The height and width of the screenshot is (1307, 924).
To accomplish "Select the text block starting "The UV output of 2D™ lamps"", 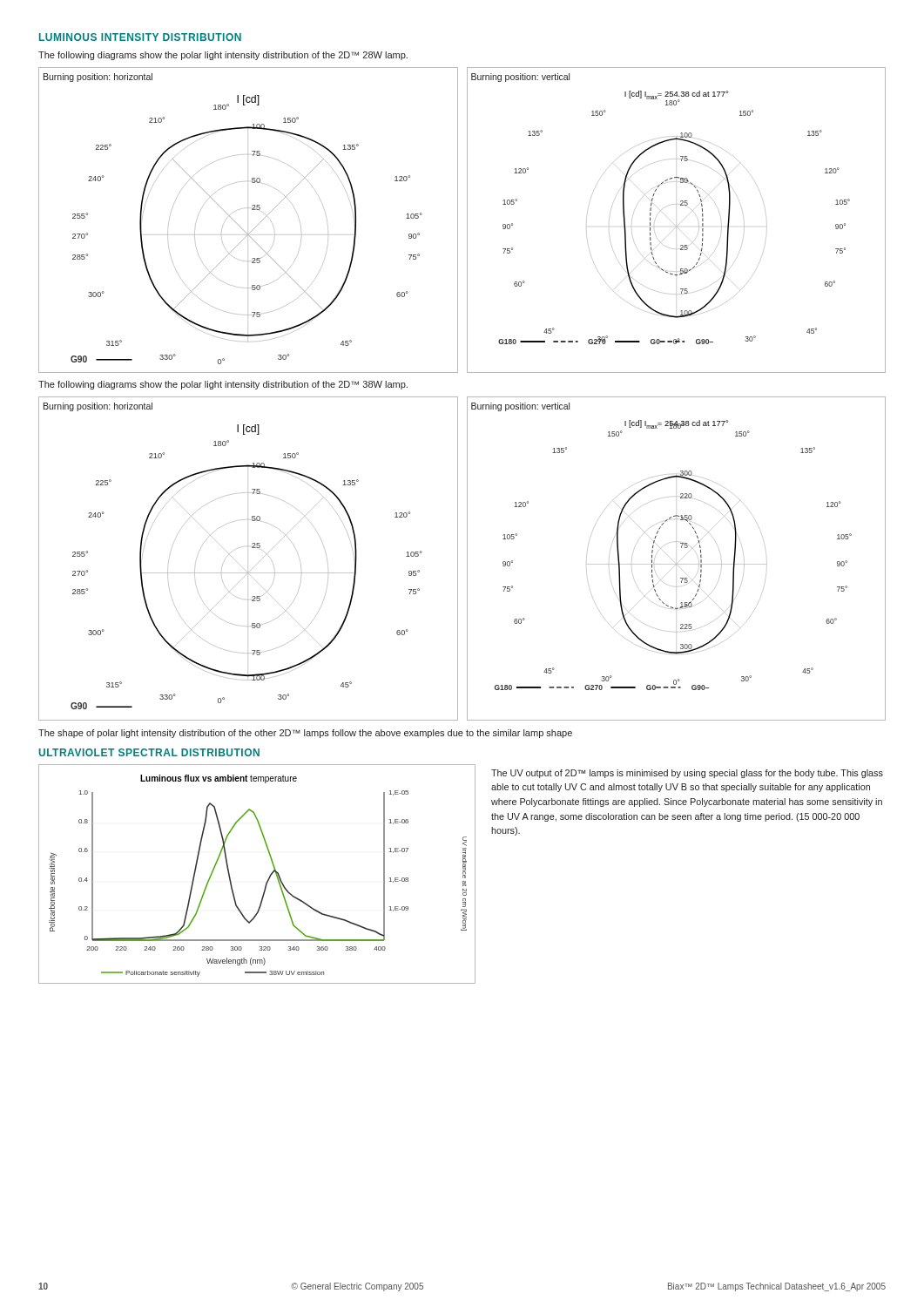I will [x=687, y=802].
